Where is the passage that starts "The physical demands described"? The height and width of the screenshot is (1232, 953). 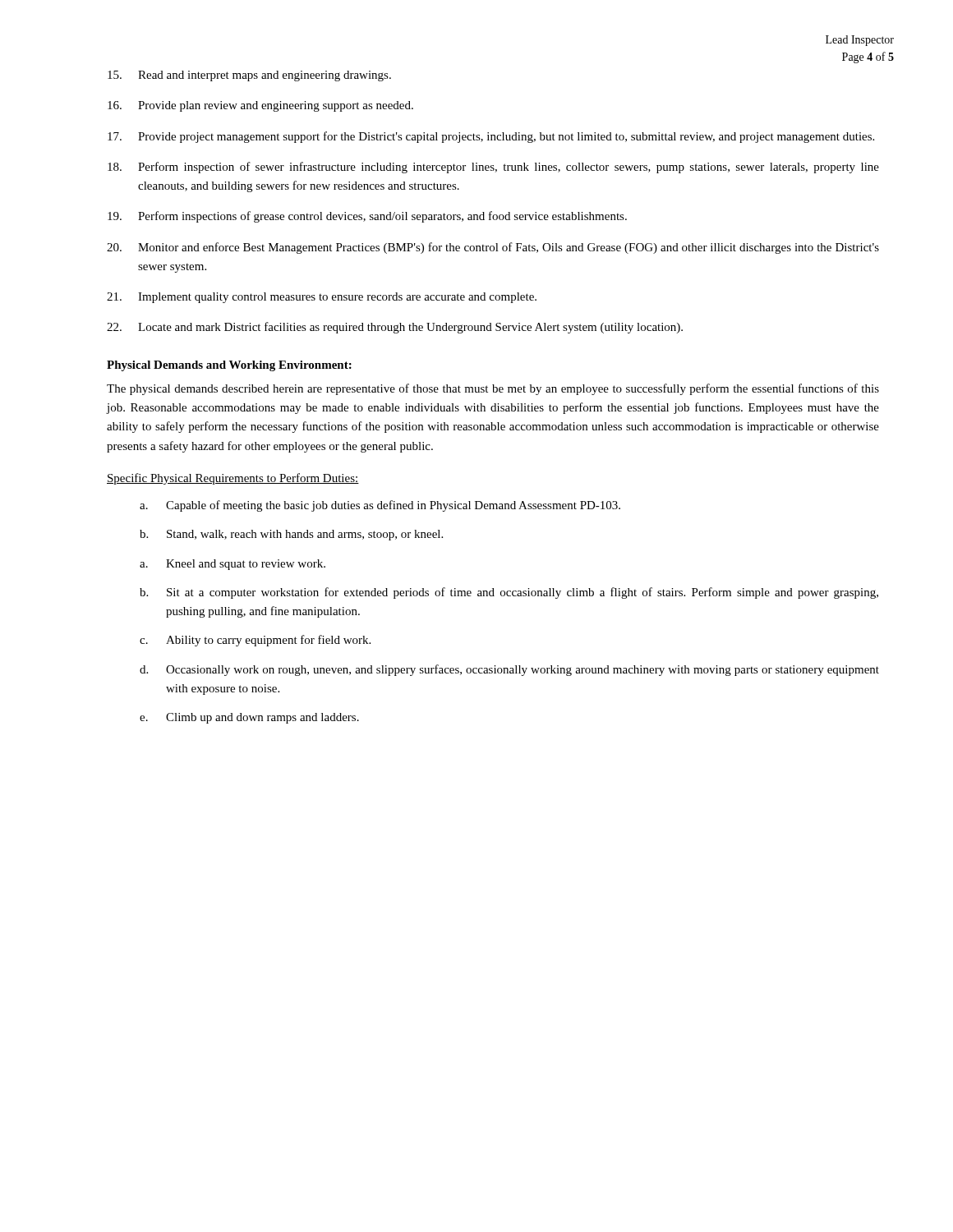tap(493, 417)
